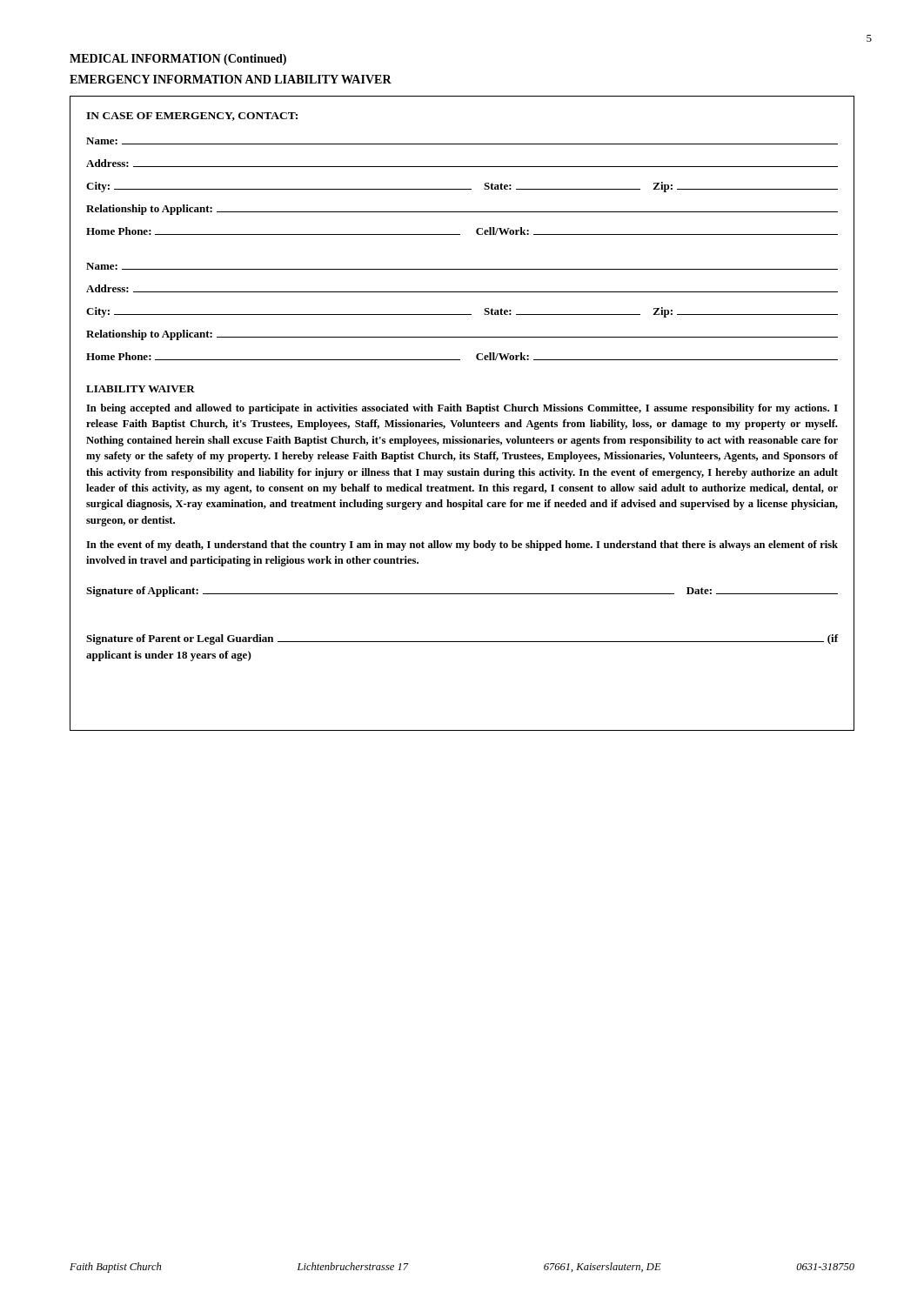924x1305 pixels.
Task: Locate the text "applicant is under 18 years of age)"
Action: click(169, 654)
